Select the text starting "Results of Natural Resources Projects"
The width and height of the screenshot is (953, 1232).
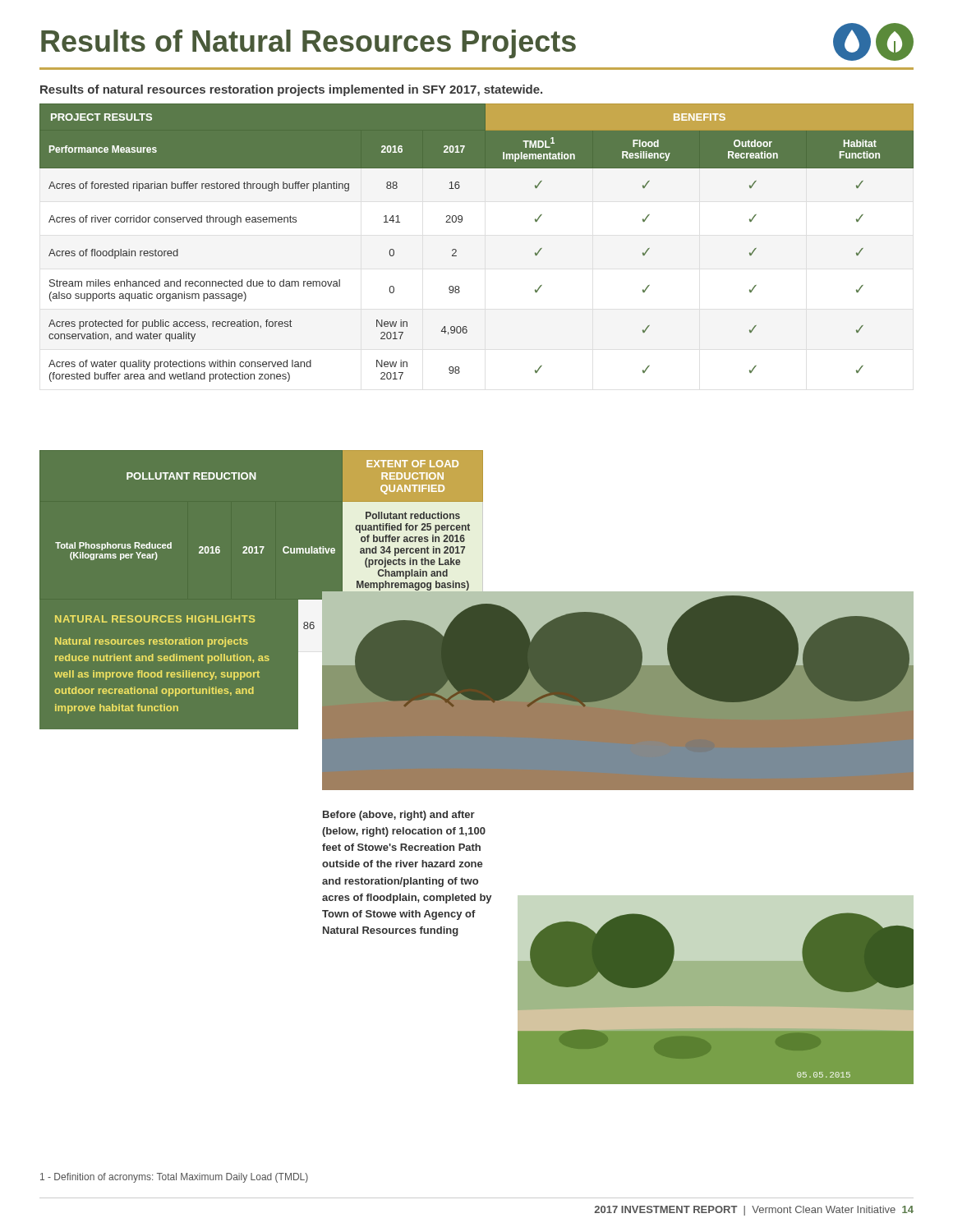pyautogui.click(x=476, y=42)
